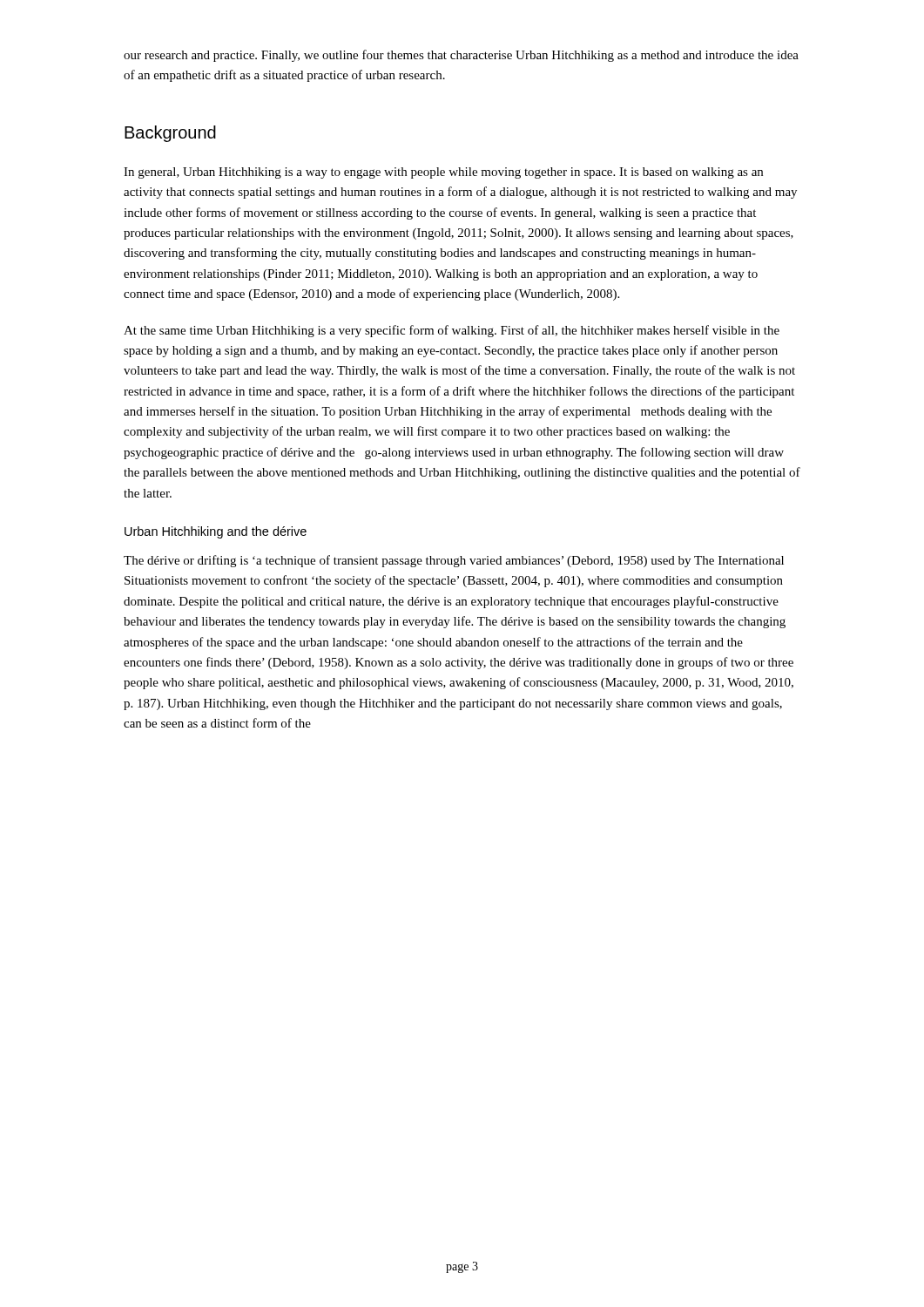Where is the passage that starts "our research and practice. Finally, we outline four"?
Image resolution: width=924 pixels, height=1307 pixels.
click(x=461, y=65)
